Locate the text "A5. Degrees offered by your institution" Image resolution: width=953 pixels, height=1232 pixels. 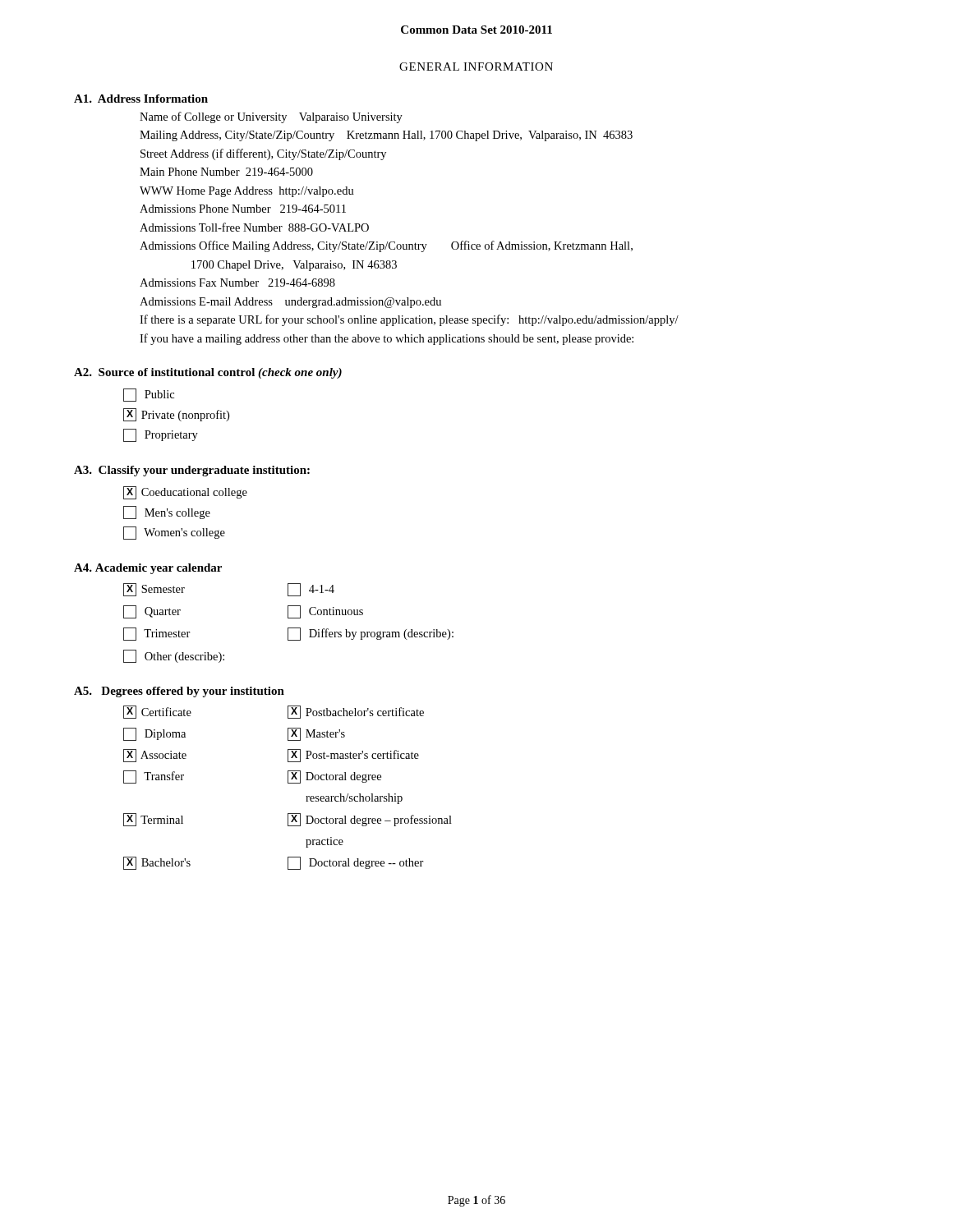(x=179, y=690)
